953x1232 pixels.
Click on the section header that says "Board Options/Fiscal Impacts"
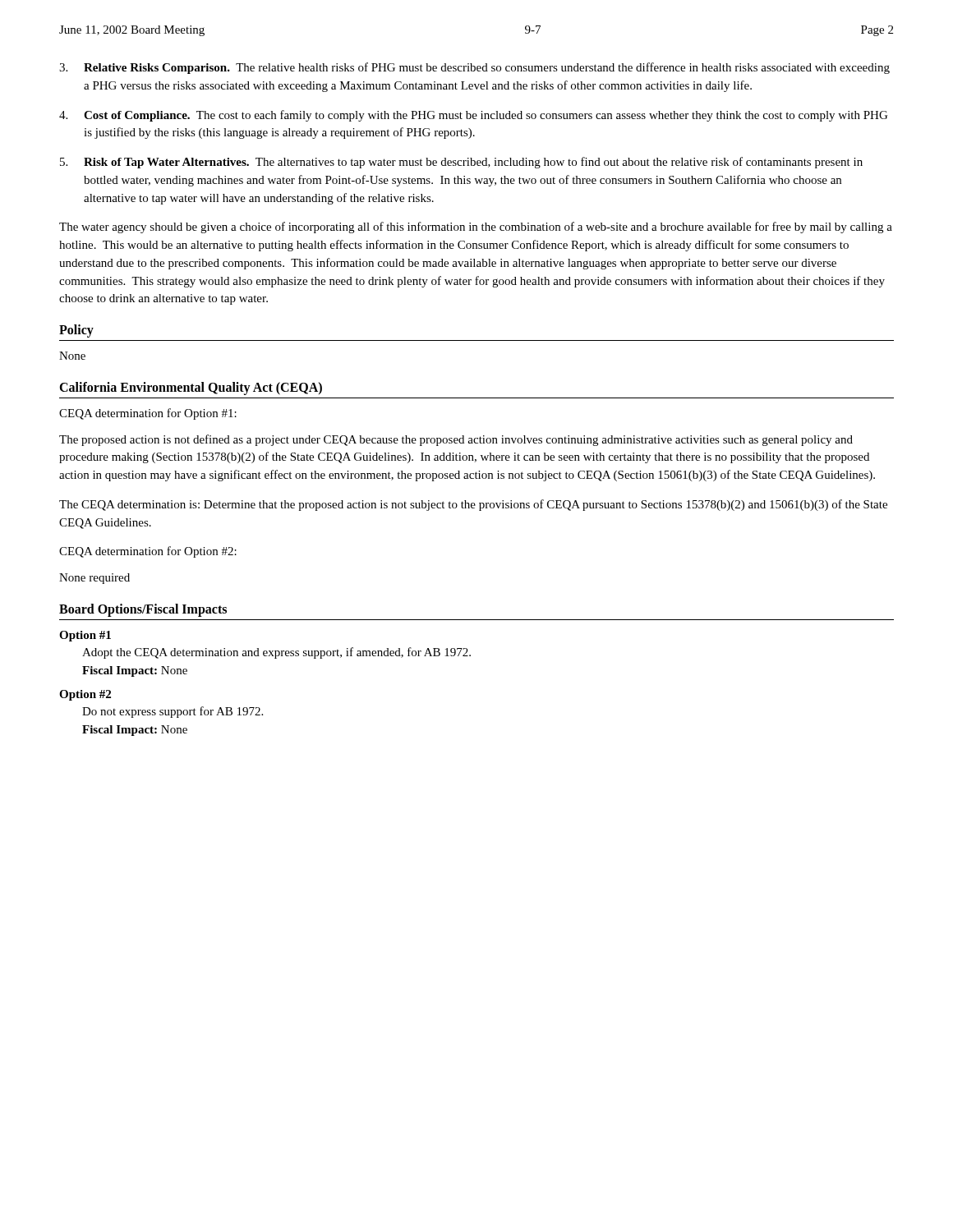[x=476, y=611]
